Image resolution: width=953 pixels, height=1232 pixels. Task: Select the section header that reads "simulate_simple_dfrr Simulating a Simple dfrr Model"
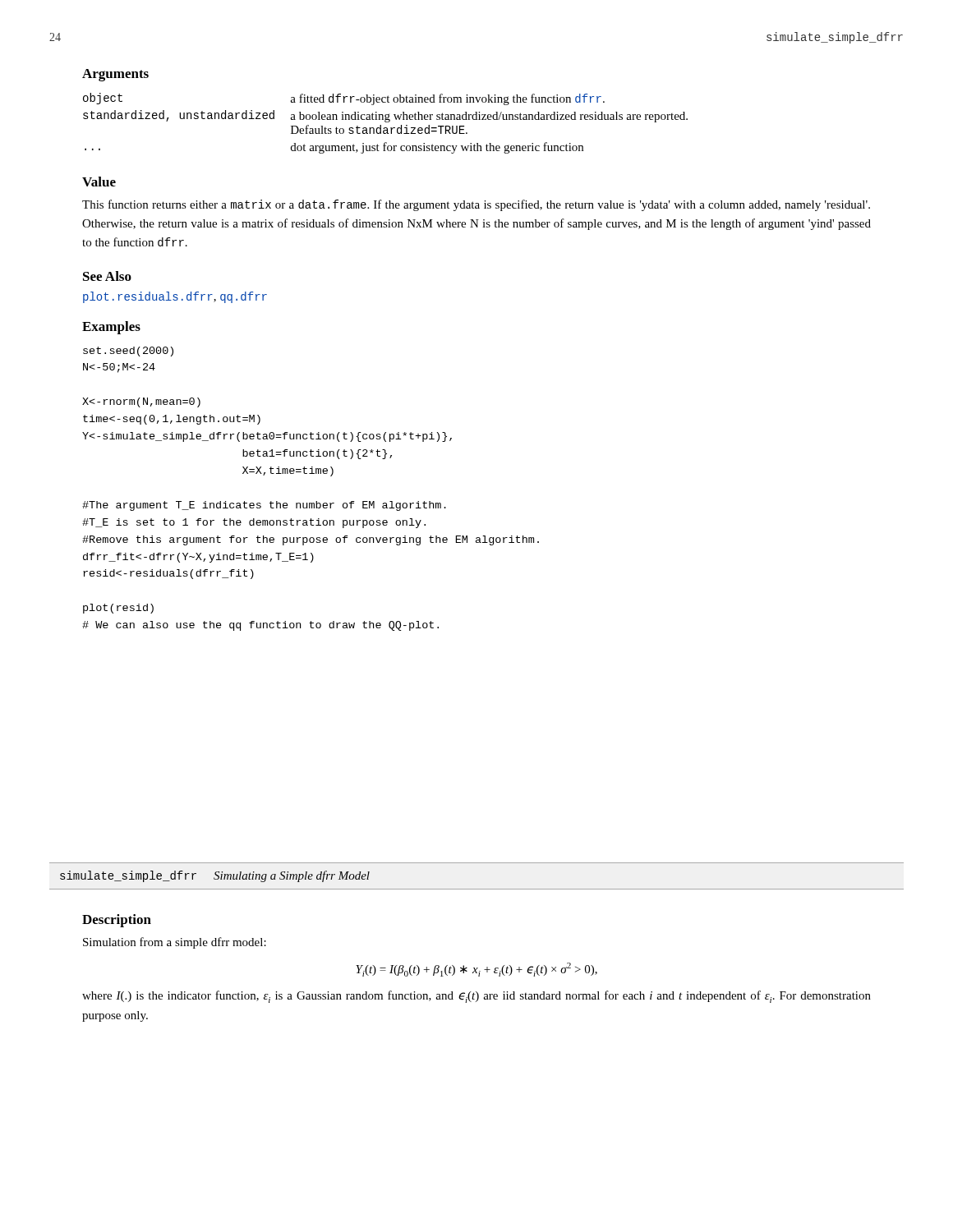point(214,876)
